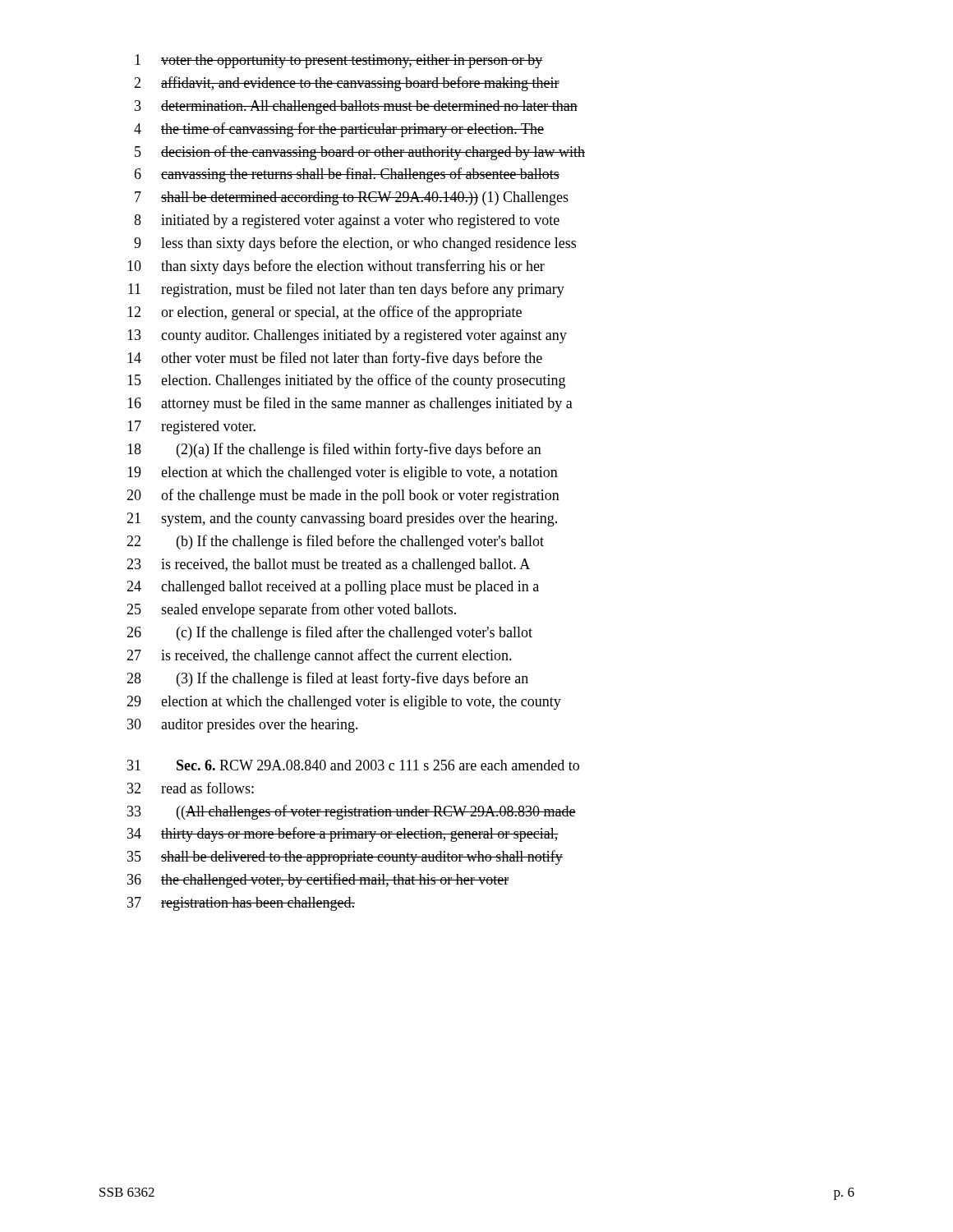This screenshot has width=953, height=1232.
Task: Locate the region starting "5 decision of the canvassing board"
Action: 476,152
